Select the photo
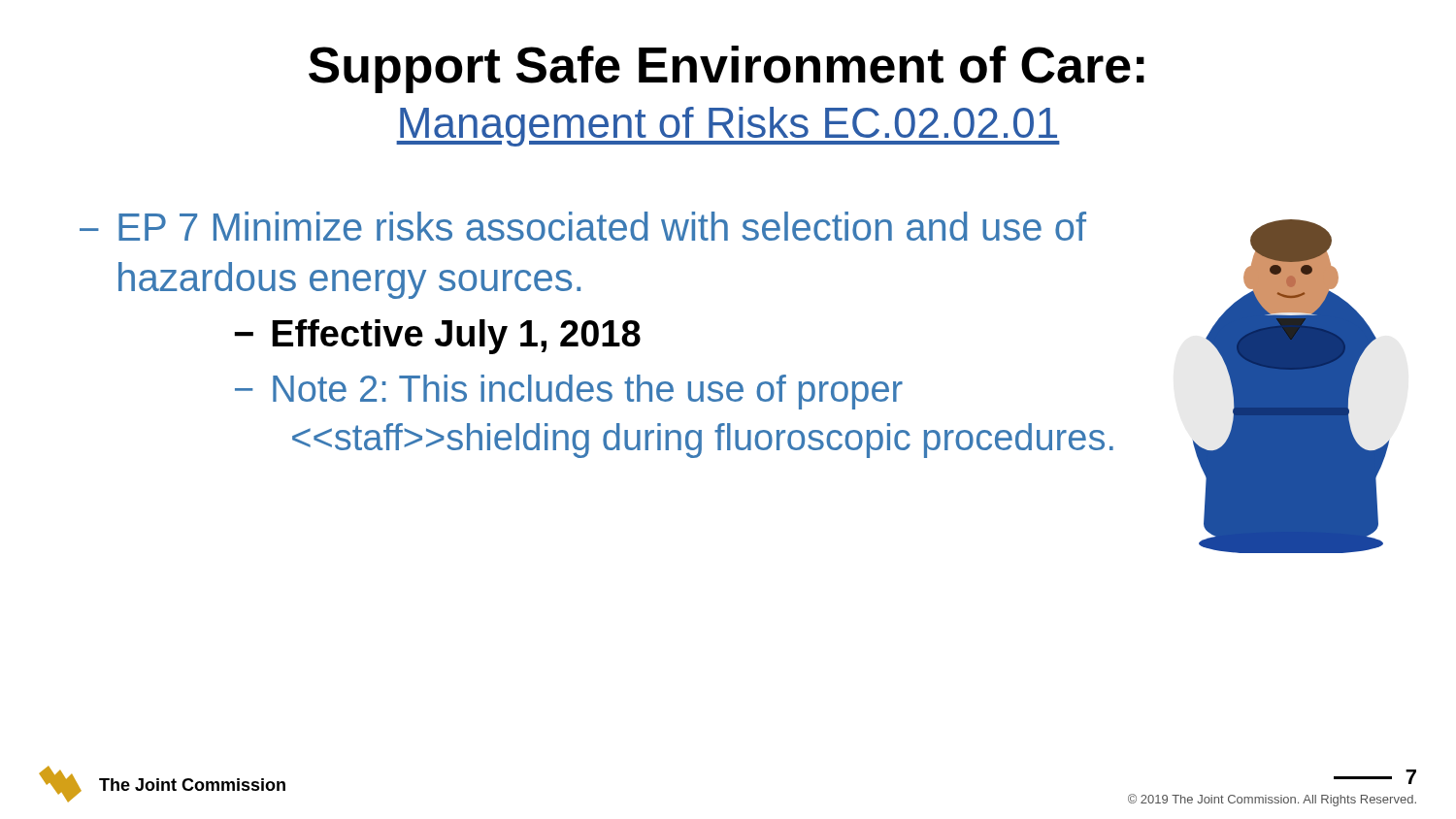This screenshot has width=1456, height=819. click(x=1291, y=383)
